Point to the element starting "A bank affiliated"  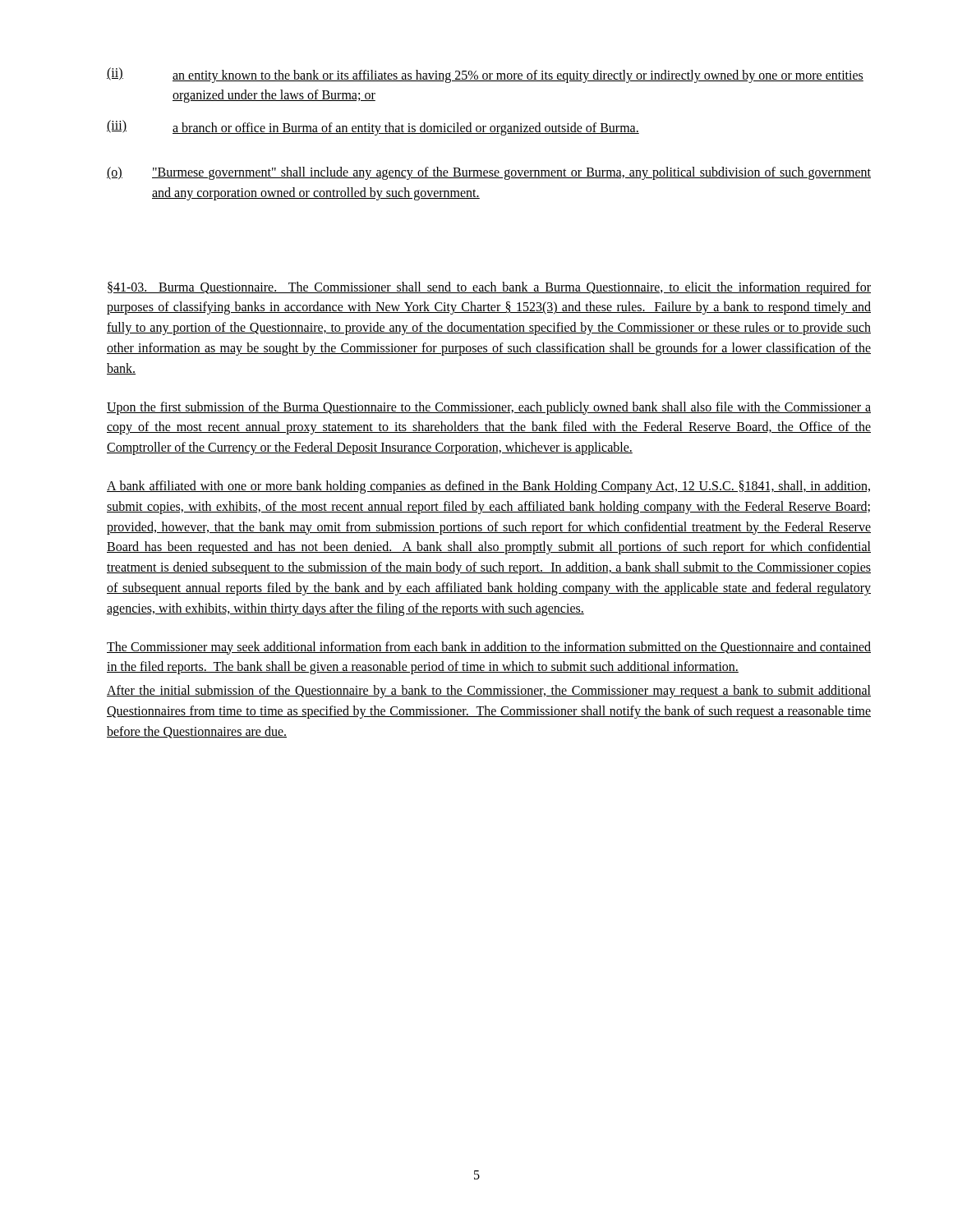489,547
